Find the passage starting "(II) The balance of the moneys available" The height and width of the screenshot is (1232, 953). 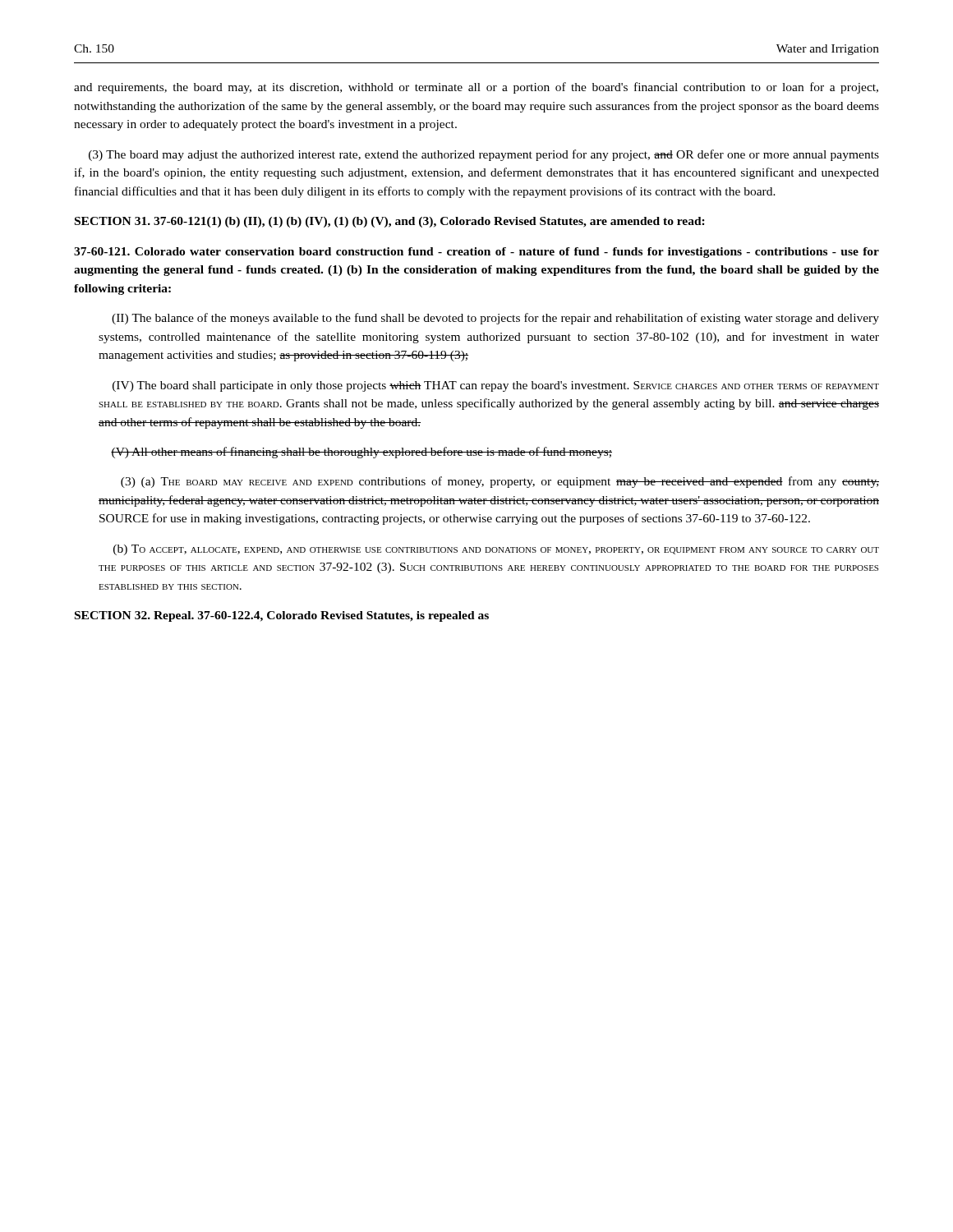tap(489, 337)
